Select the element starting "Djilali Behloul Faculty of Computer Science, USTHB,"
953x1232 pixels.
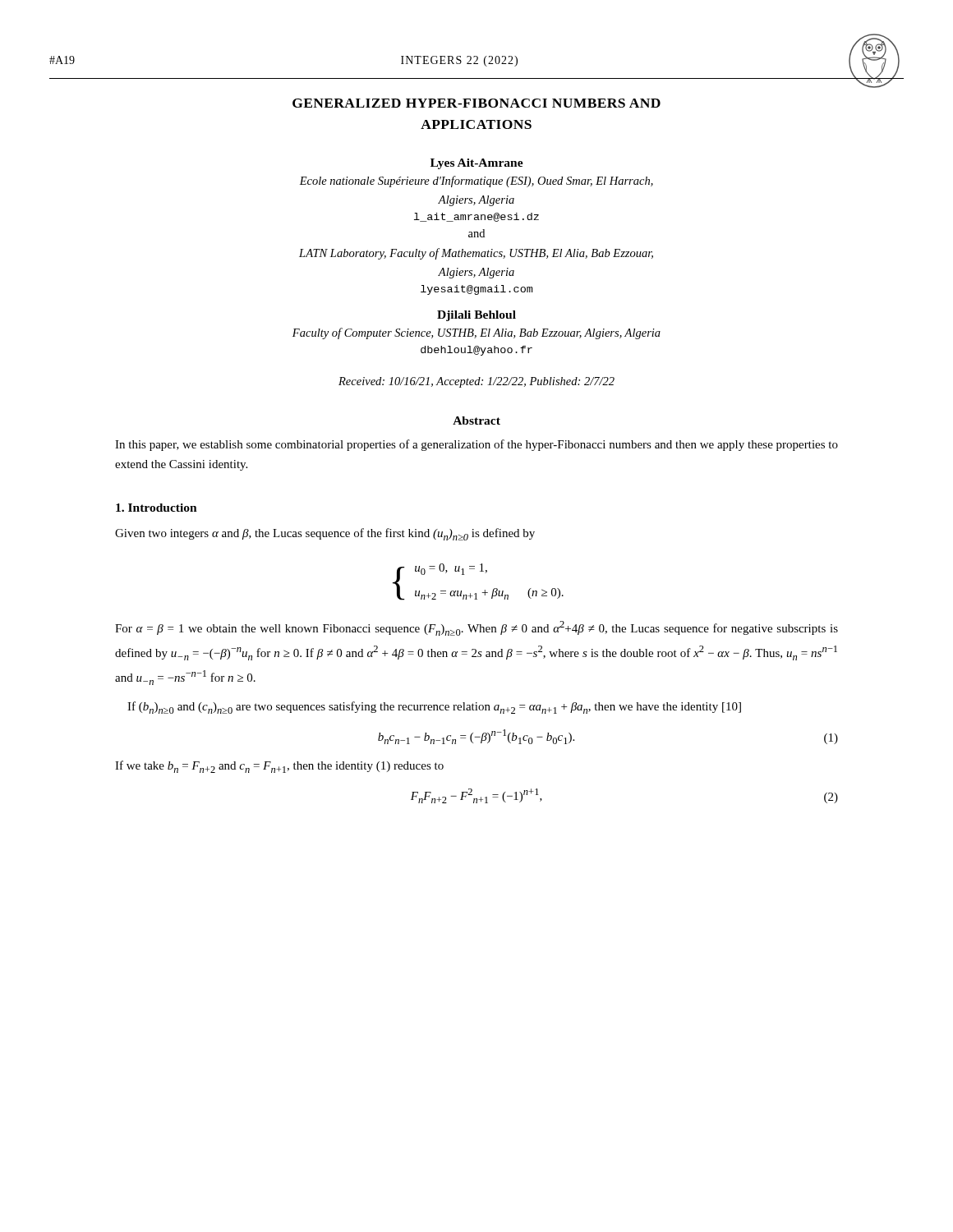[476, 332]
